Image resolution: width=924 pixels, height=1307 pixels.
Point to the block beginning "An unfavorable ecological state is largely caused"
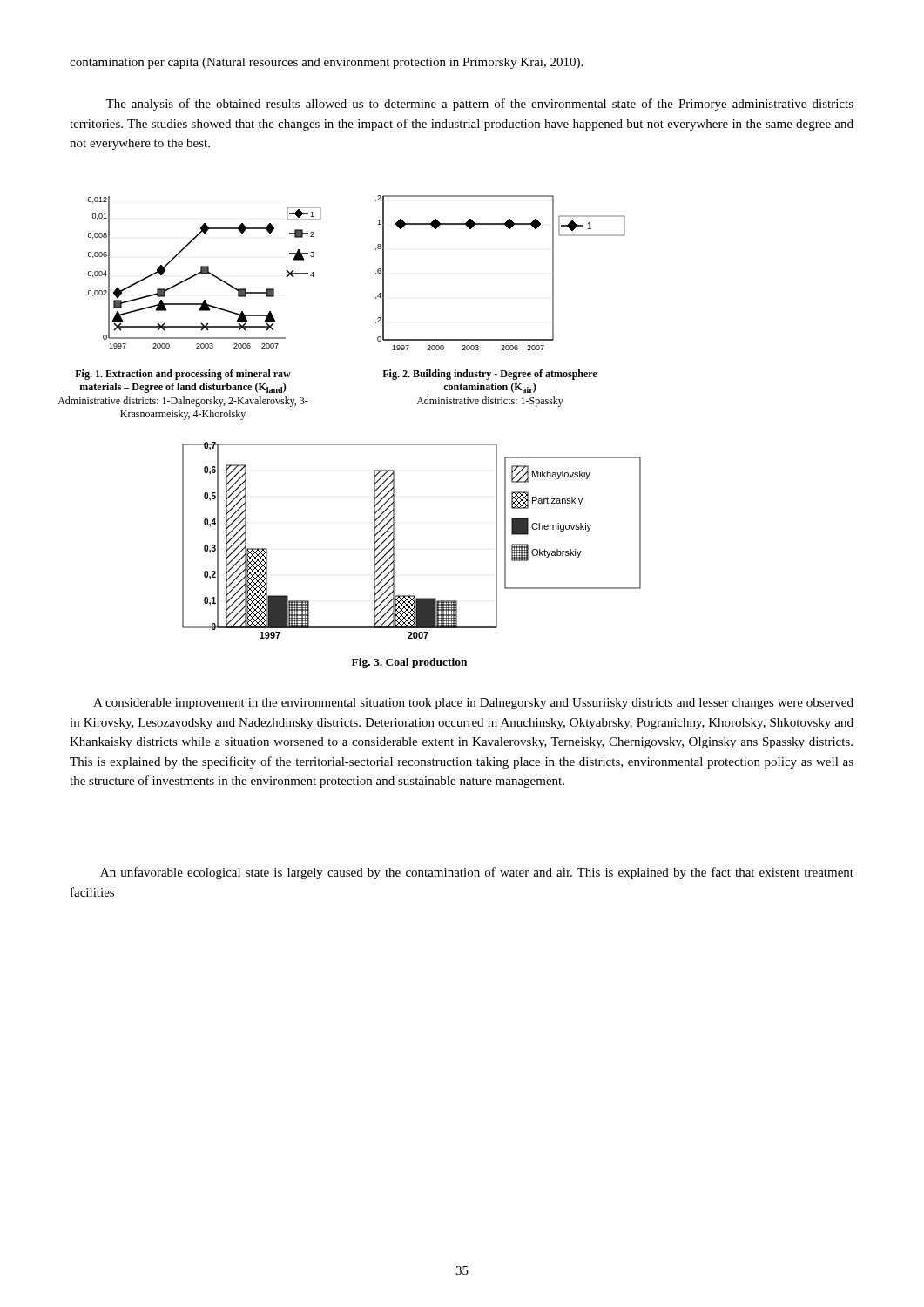click(462, 882)
